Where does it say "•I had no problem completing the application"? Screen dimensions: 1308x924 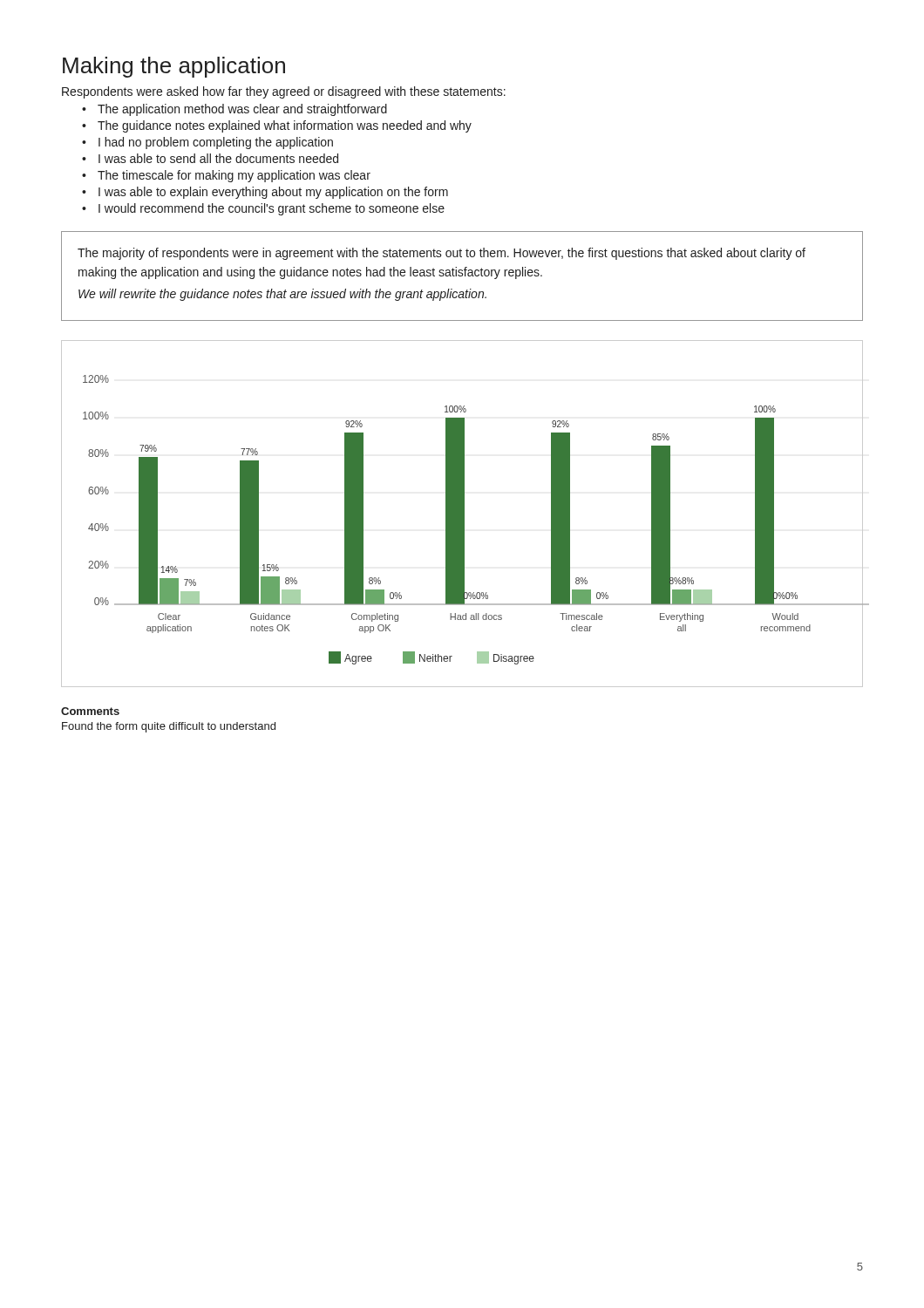(x=208, y=142)
